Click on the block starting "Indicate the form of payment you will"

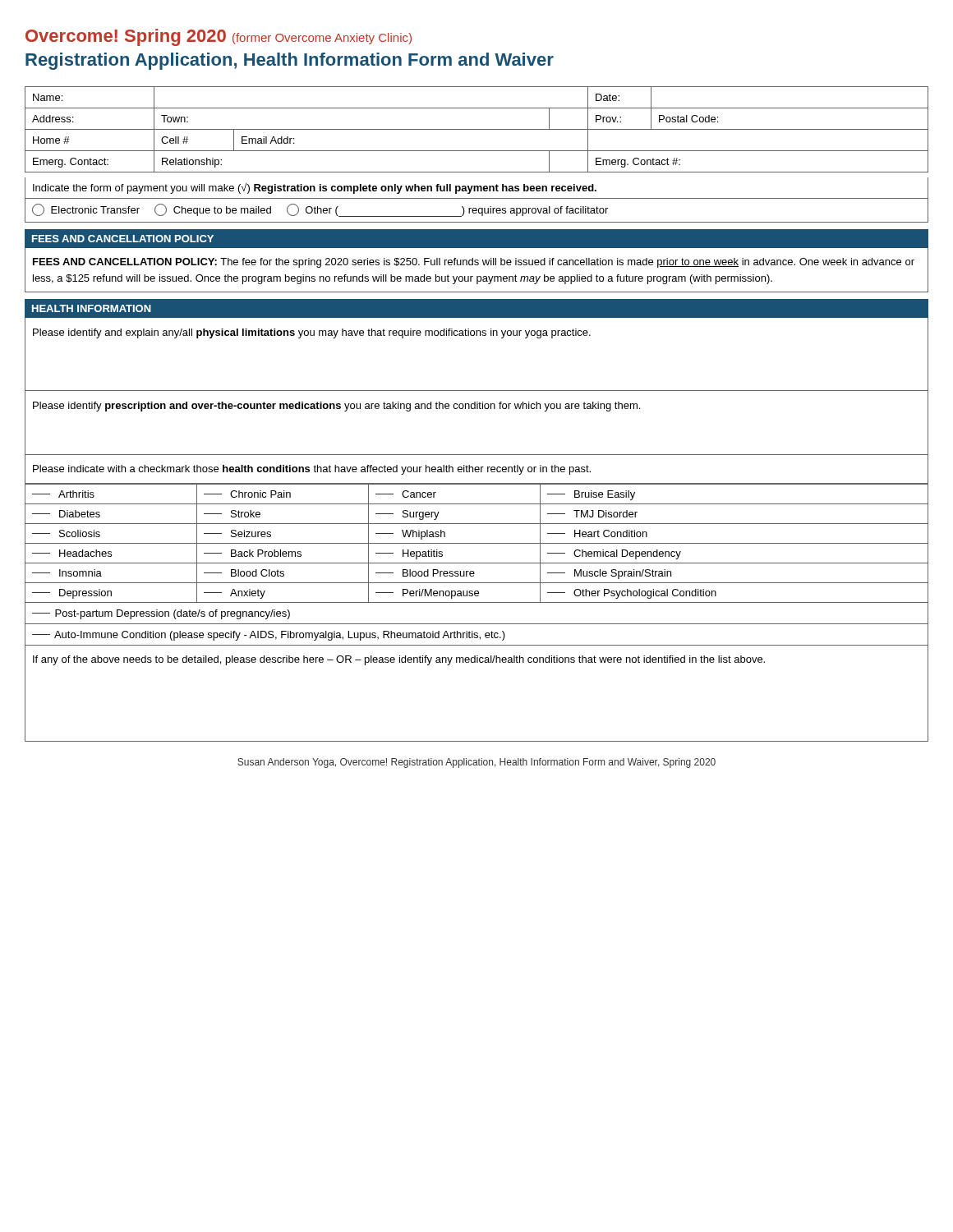315,188
